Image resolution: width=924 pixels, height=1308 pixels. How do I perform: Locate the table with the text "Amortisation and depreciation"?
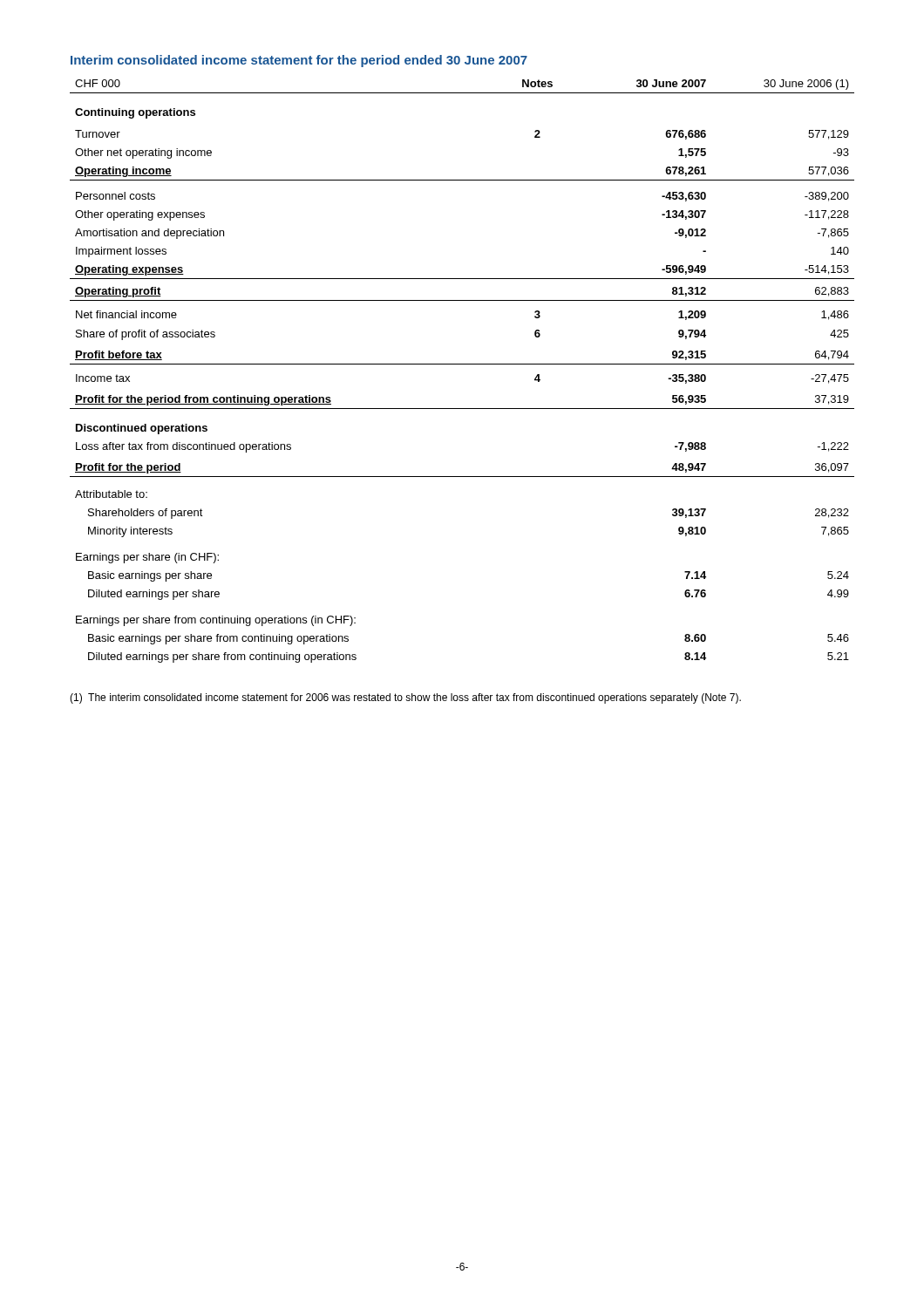click(462, 370)
